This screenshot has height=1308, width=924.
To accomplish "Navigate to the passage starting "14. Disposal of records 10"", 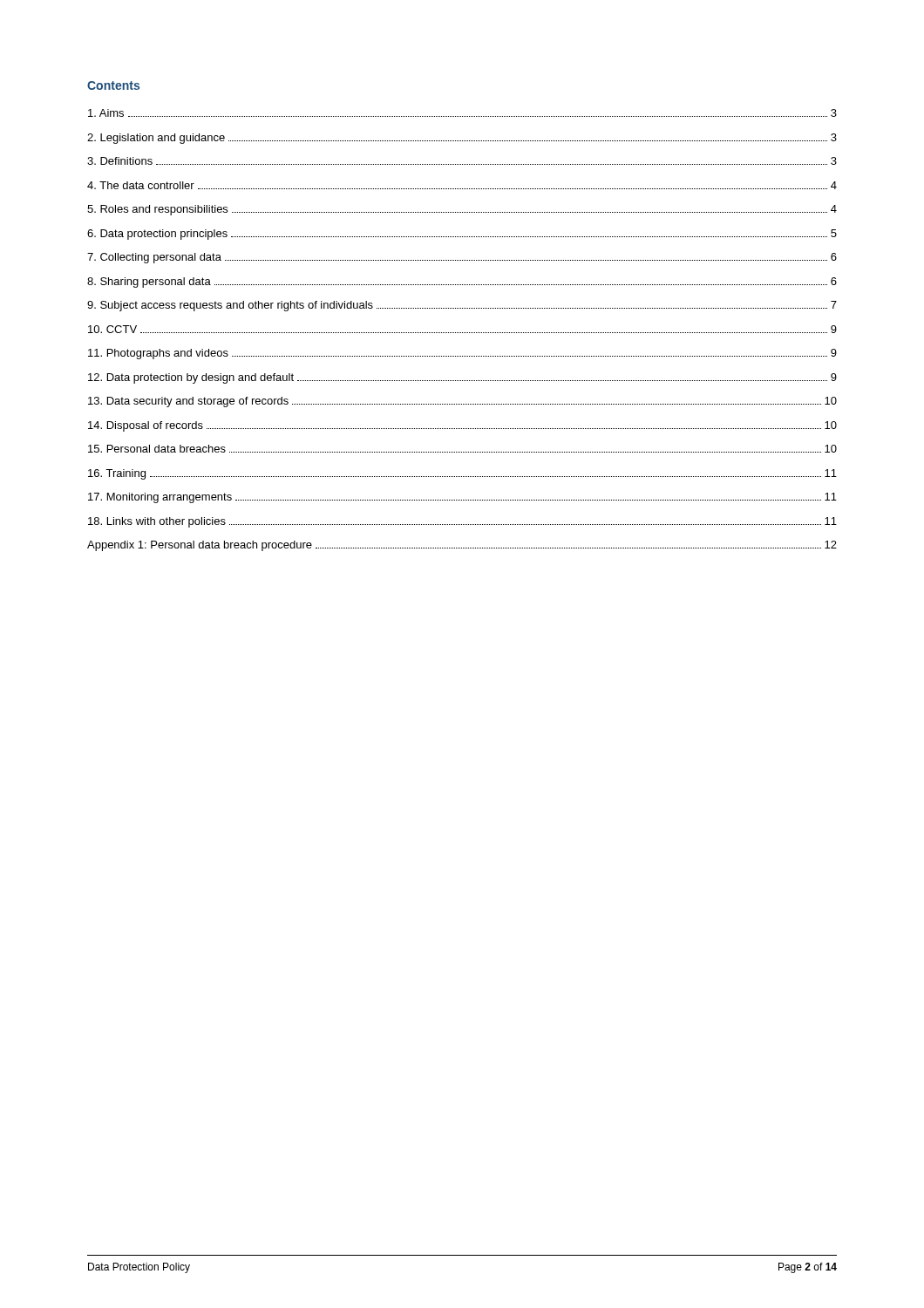I will (462, 425).
